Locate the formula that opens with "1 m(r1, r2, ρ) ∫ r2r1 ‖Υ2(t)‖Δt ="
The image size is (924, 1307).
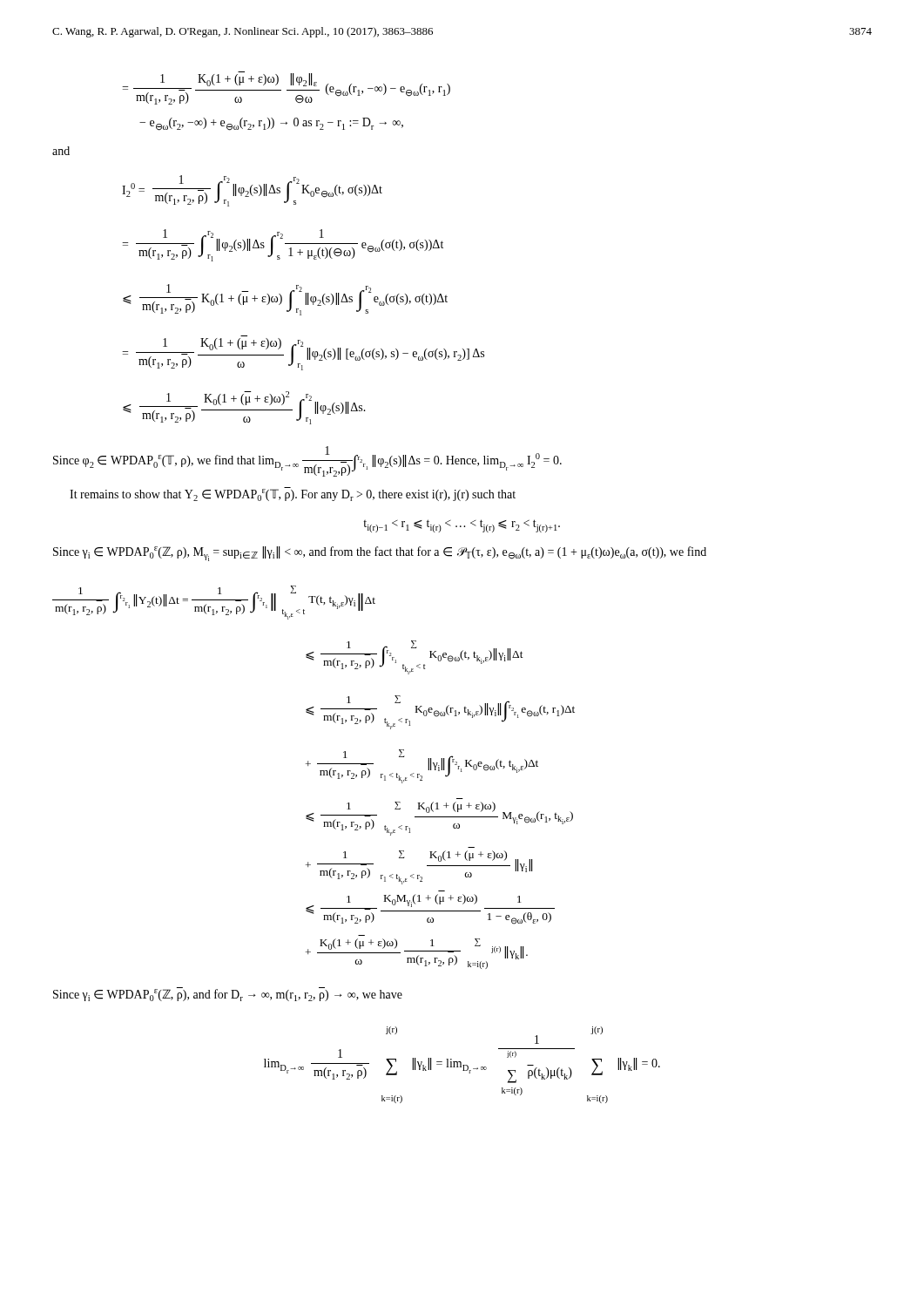coord(462,775)
